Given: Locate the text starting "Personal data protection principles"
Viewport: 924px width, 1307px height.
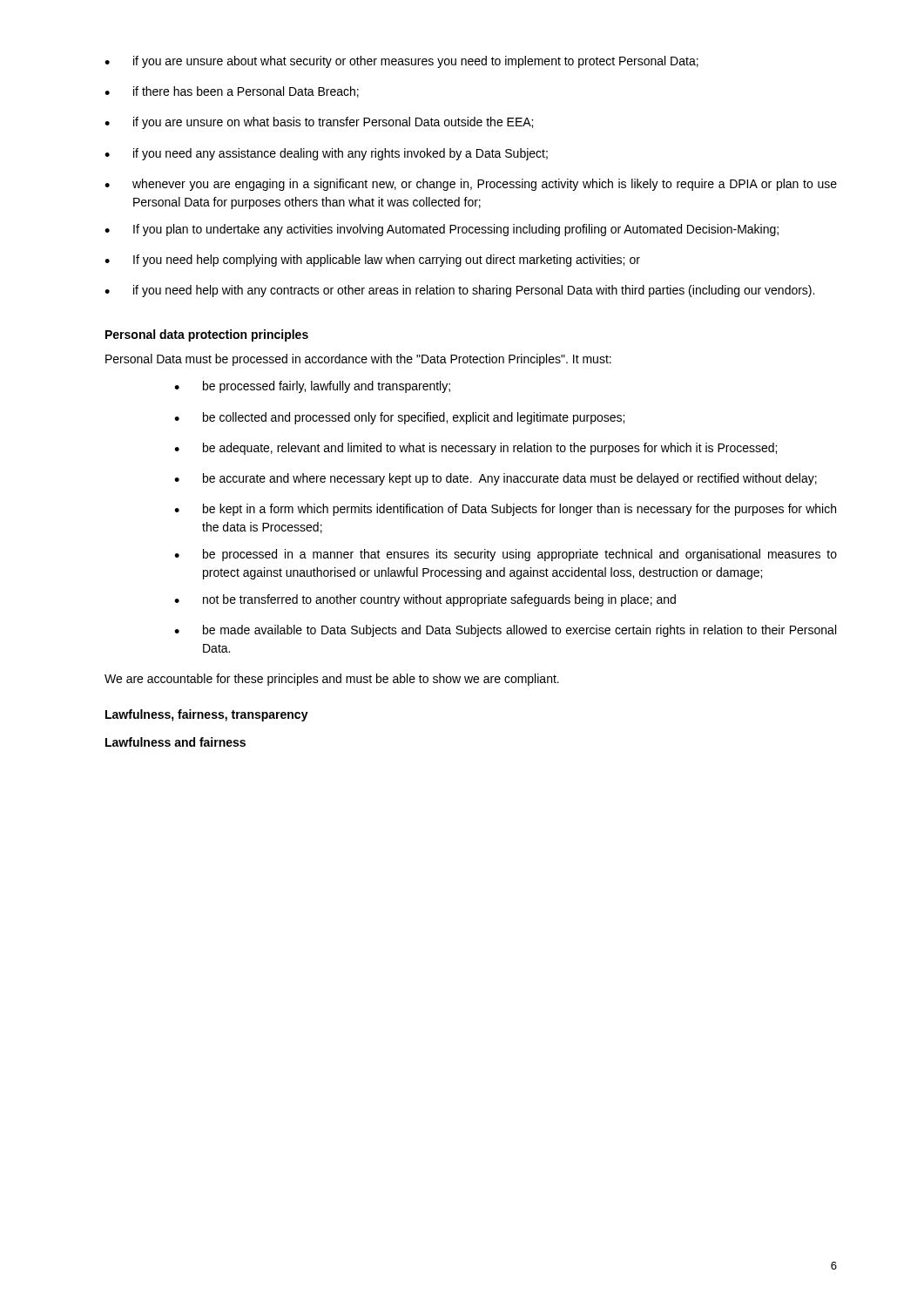Looking at the screenshot, I should pos(206,335).
